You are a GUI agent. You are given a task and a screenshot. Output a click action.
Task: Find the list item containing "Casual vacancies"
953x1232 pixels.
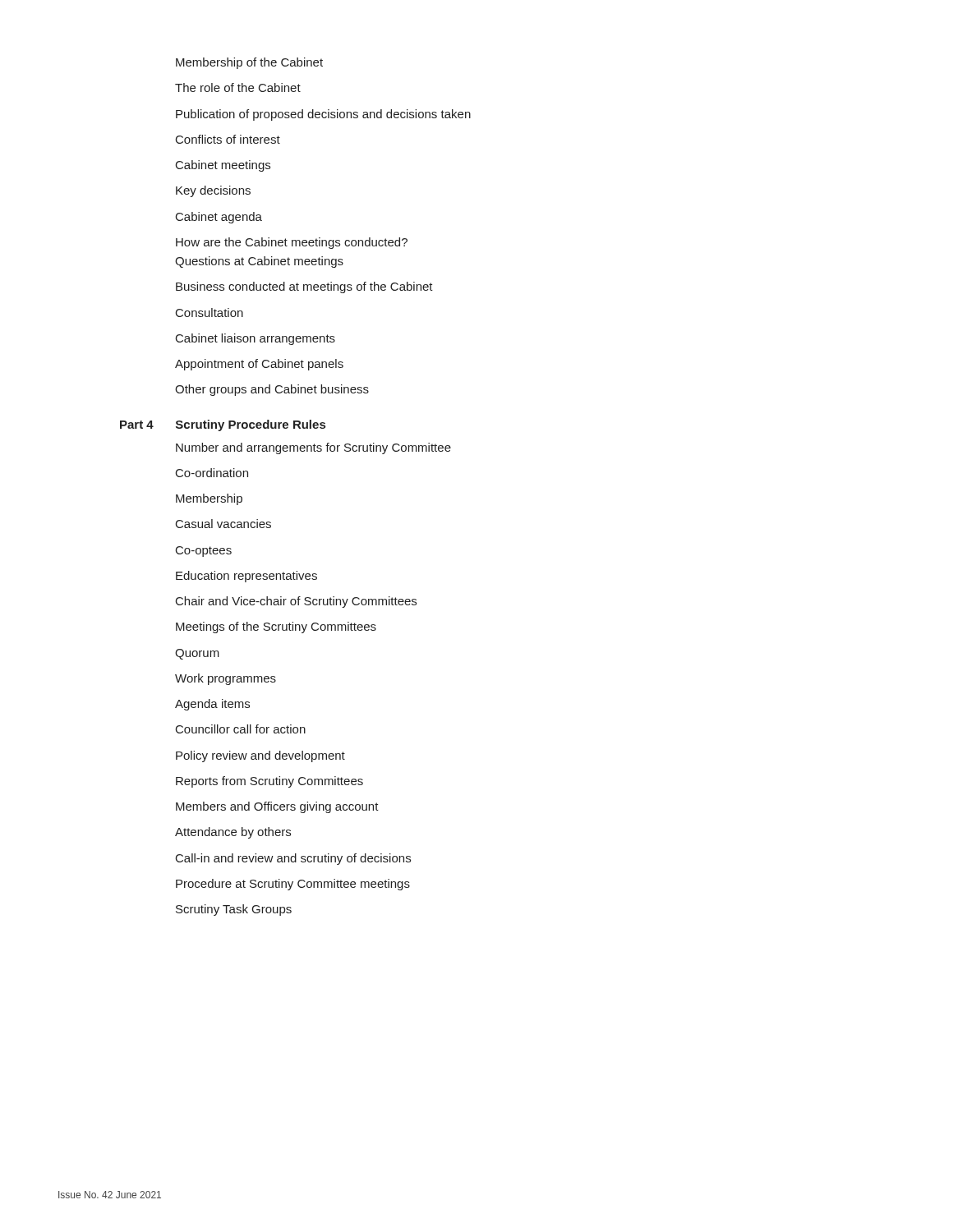click(223, 524)
